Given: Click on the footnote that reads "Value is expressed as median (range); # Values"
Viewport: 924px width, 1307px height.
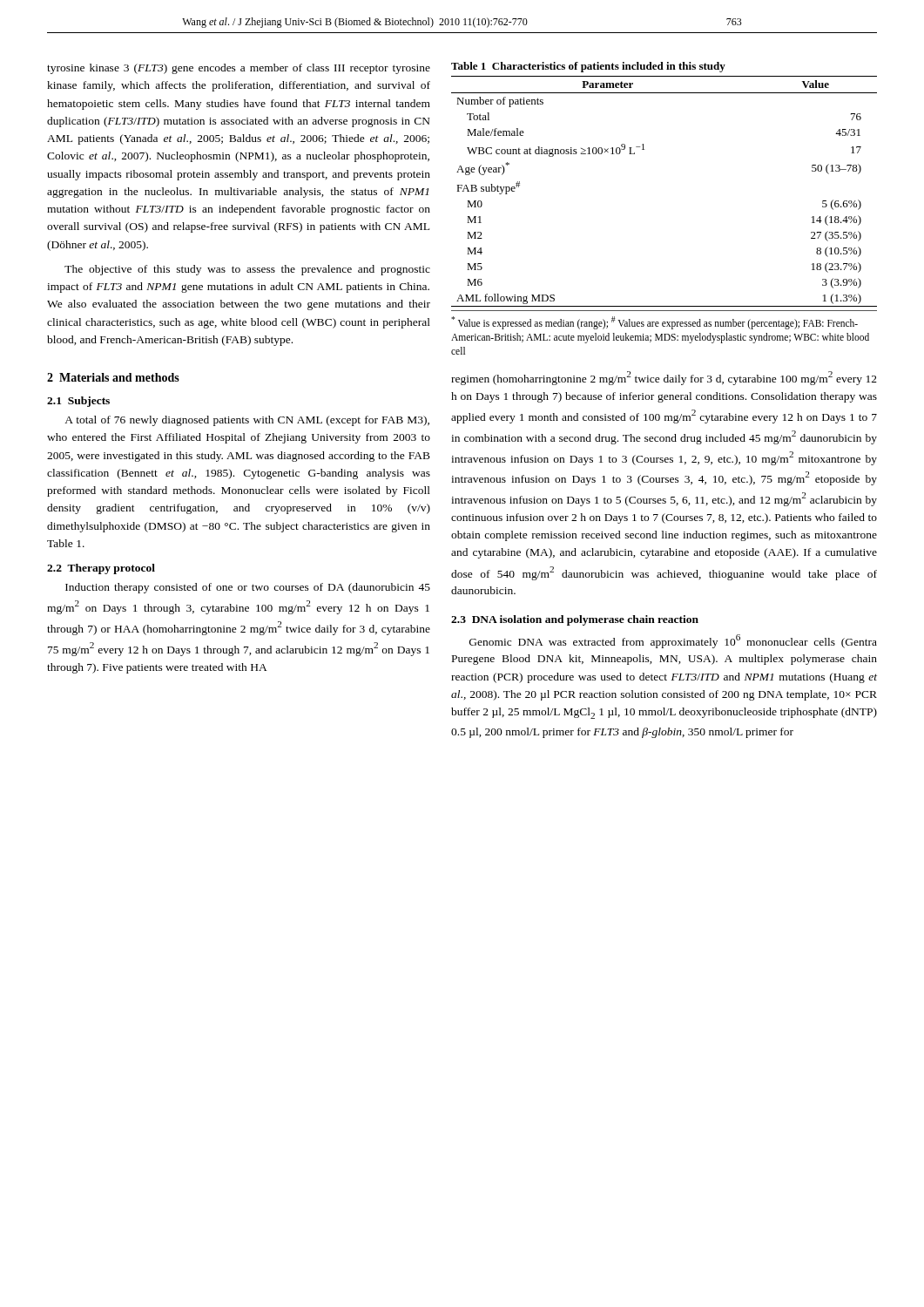Looking at the screenshot, I should tap(660, 336).
